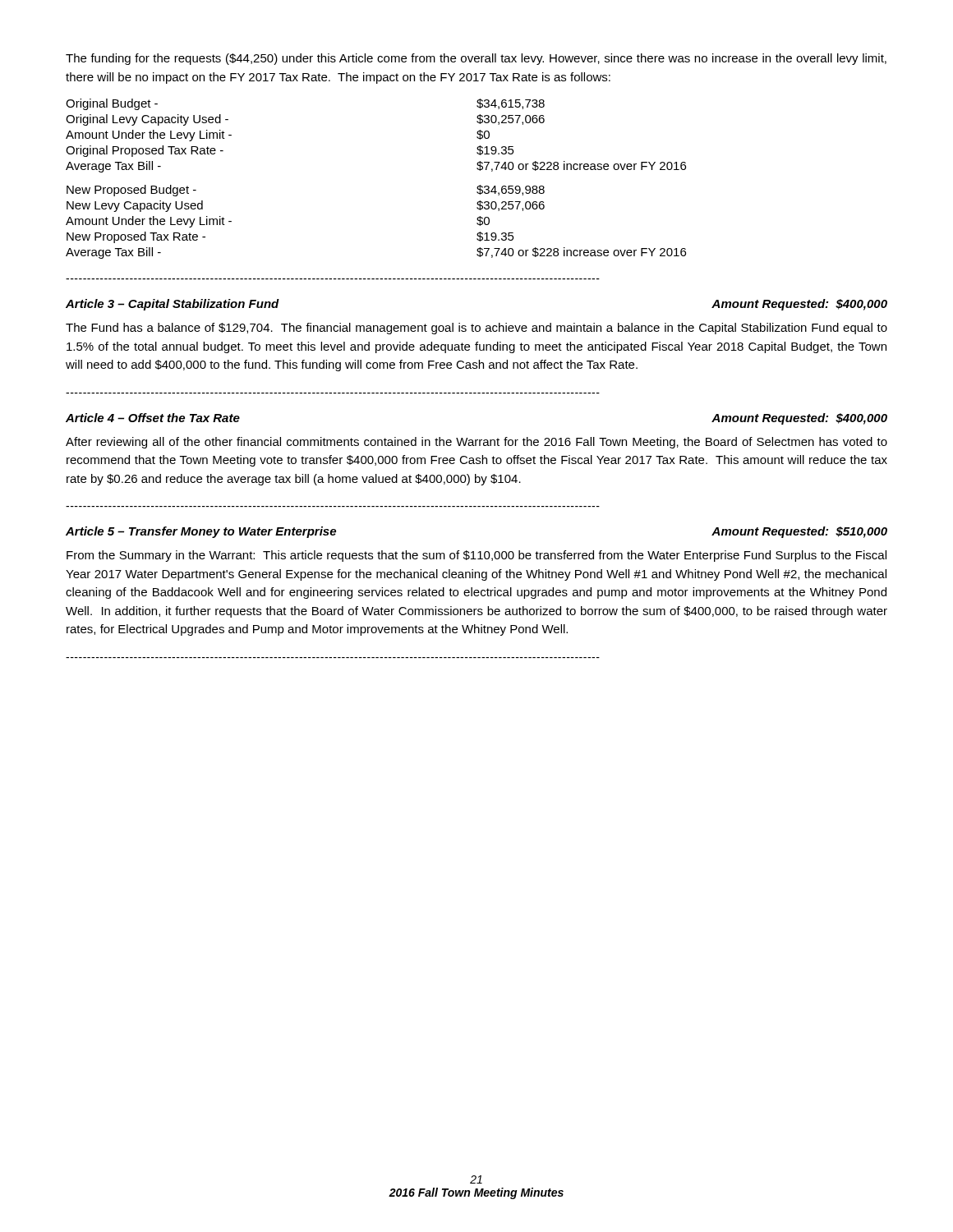This screenshot has width=953, height=1232.
Task: Where is the passage that starts "From the Summary in the Warrant:"?
Action: click(x=476, y=592)
